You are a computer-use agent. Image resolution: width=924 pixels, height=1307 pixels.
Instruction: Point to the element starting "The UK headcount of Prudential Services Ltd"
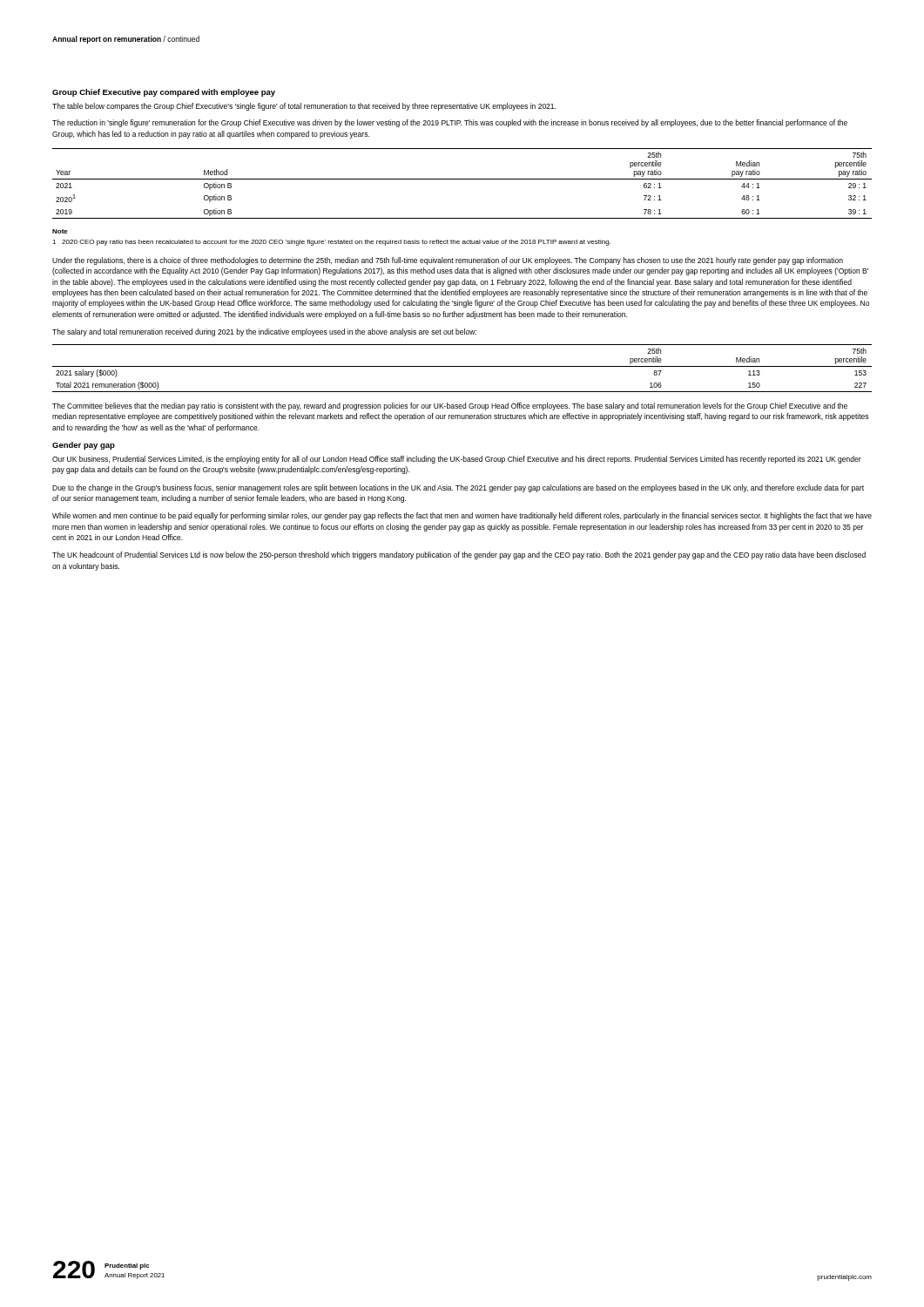tap(459, 561)
